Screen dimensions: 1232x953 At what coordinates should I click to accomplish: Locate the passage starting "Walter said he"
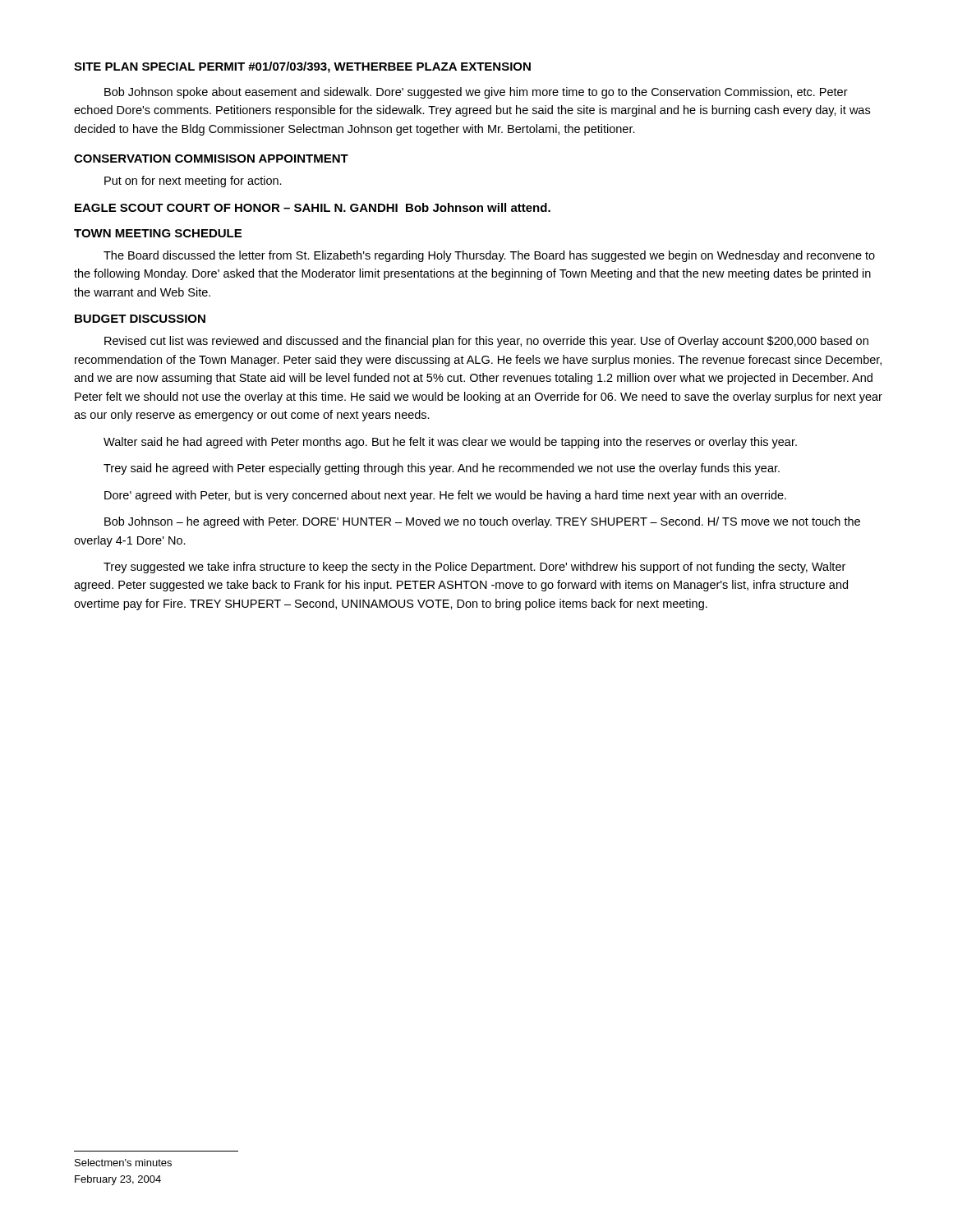[451, 442]
